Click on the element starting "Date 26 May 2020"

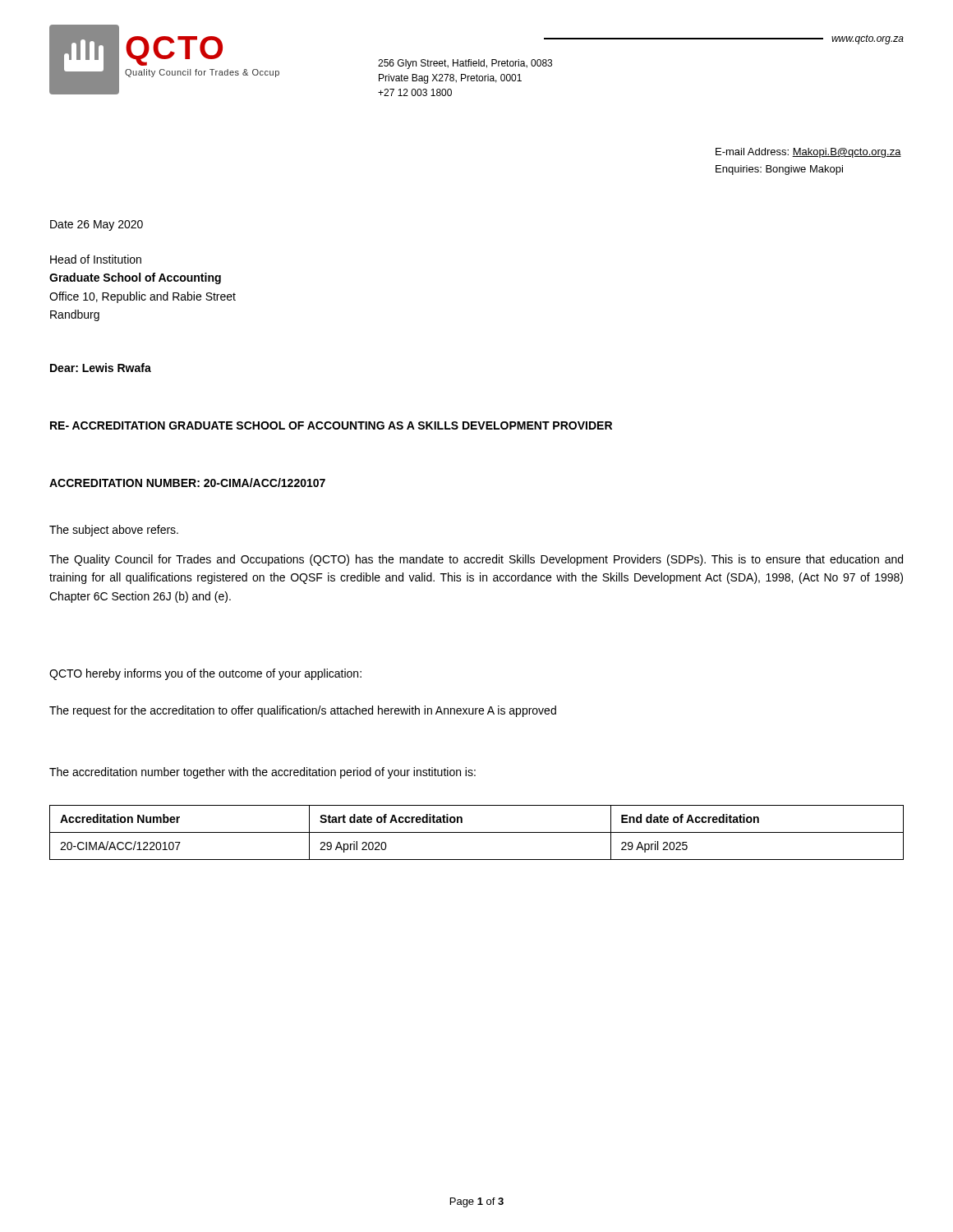(x=96, y=224)
